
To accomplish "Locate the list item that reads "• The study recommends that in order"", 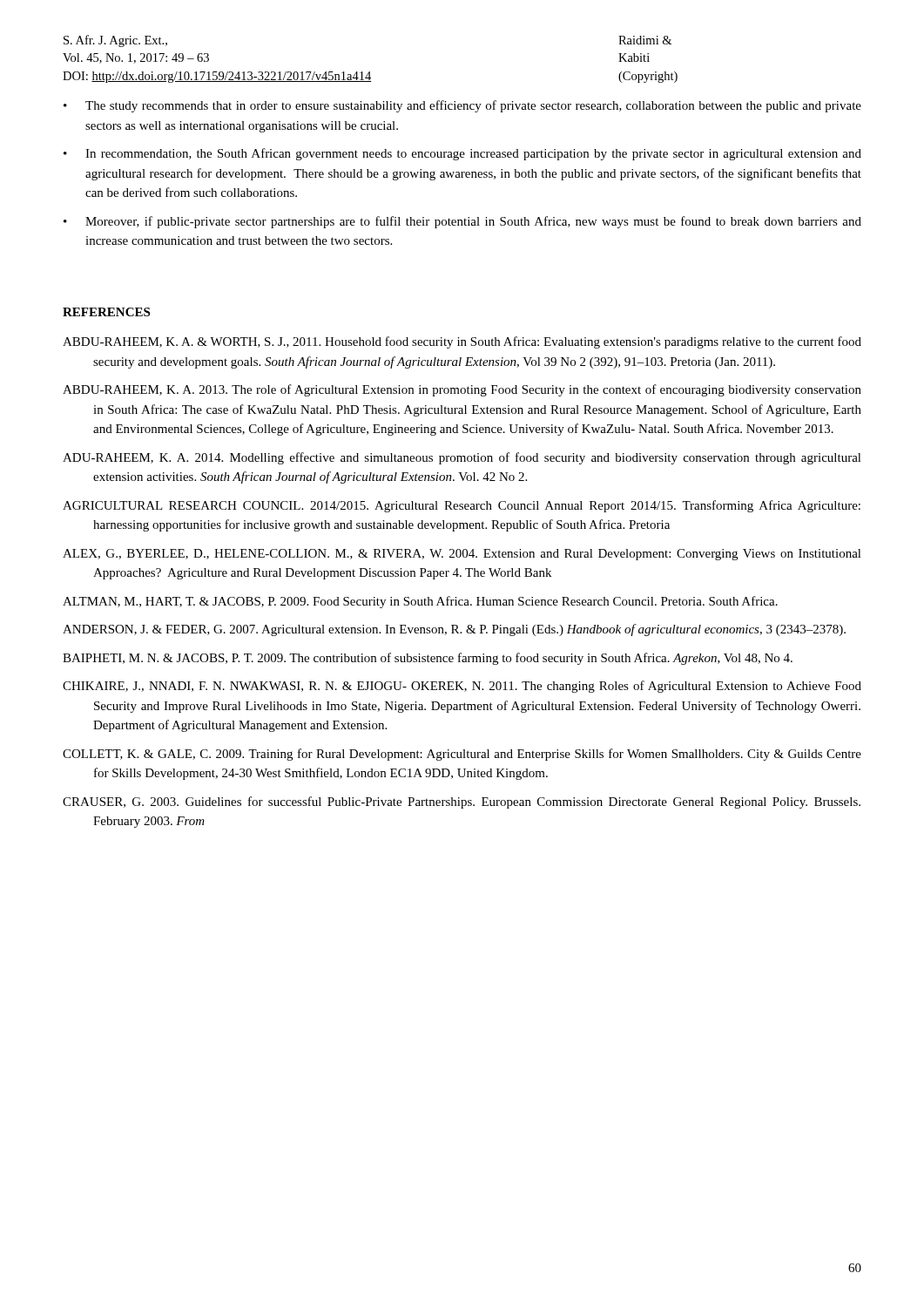I will point(462,115).
